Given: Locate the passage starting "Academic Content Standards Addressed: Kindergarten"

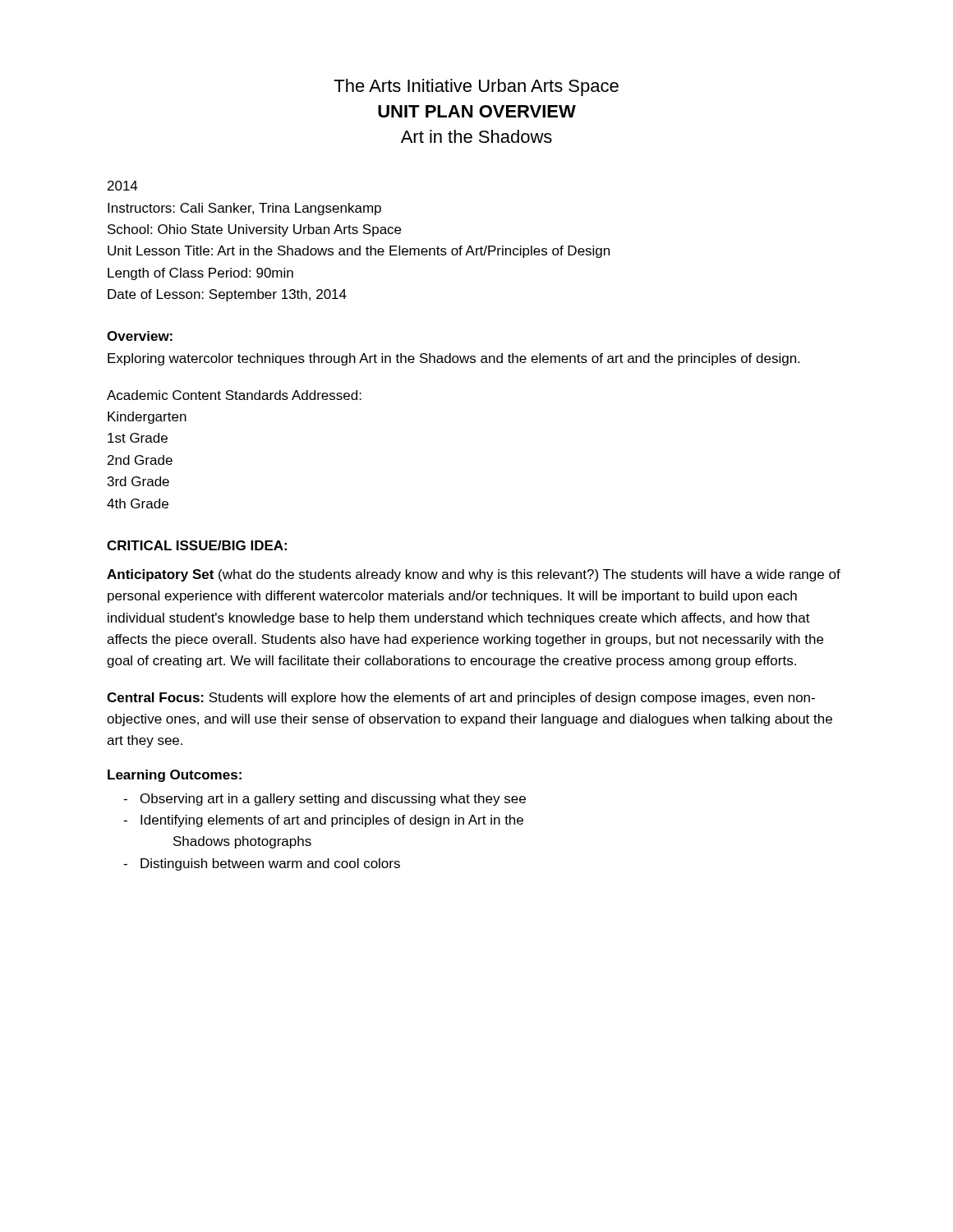Looking at the screenshot, I should click(234, 395).
